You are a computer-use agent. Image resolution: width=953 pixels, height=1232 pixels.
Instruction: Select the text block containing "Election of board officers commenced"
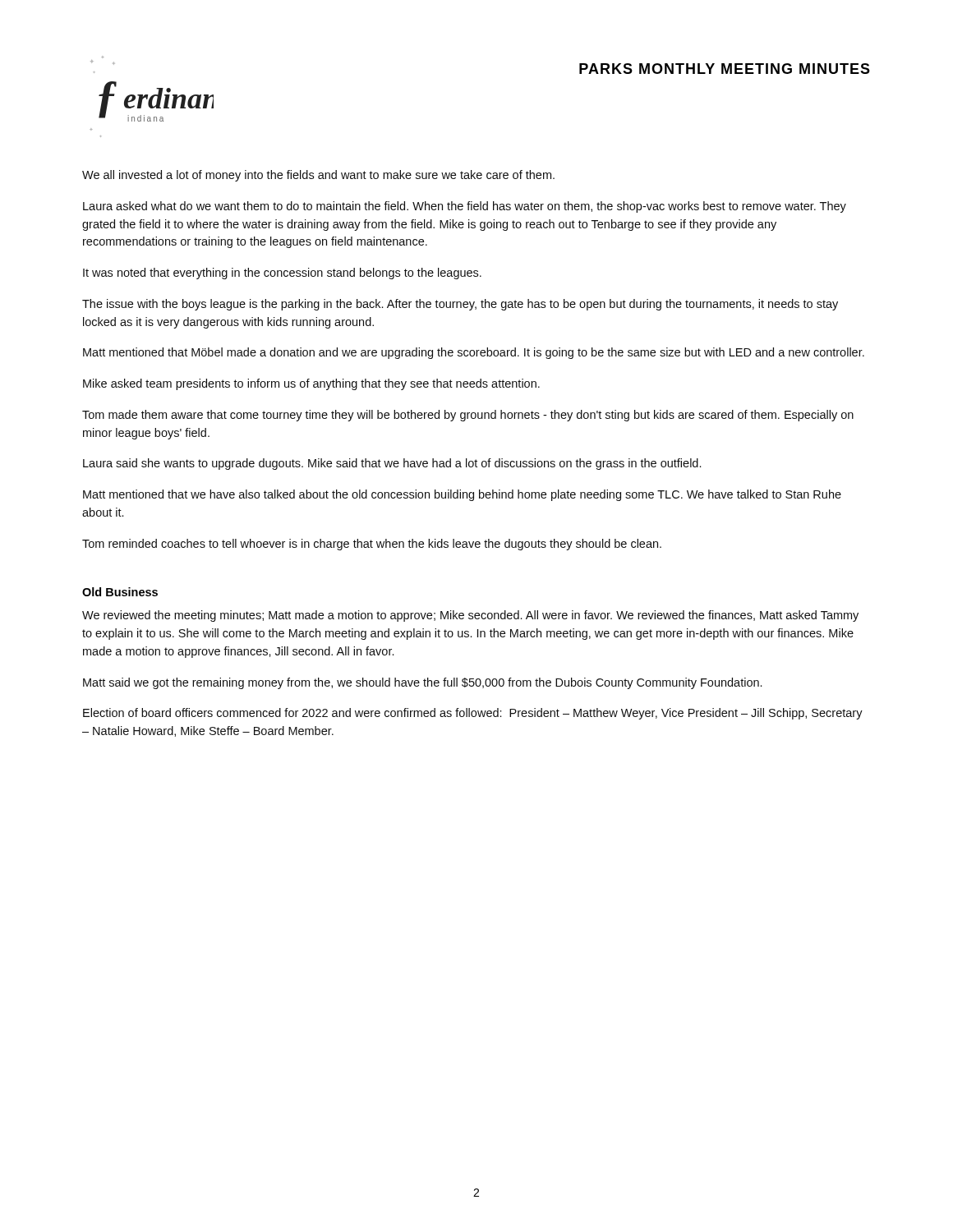(x=472, y=722)
